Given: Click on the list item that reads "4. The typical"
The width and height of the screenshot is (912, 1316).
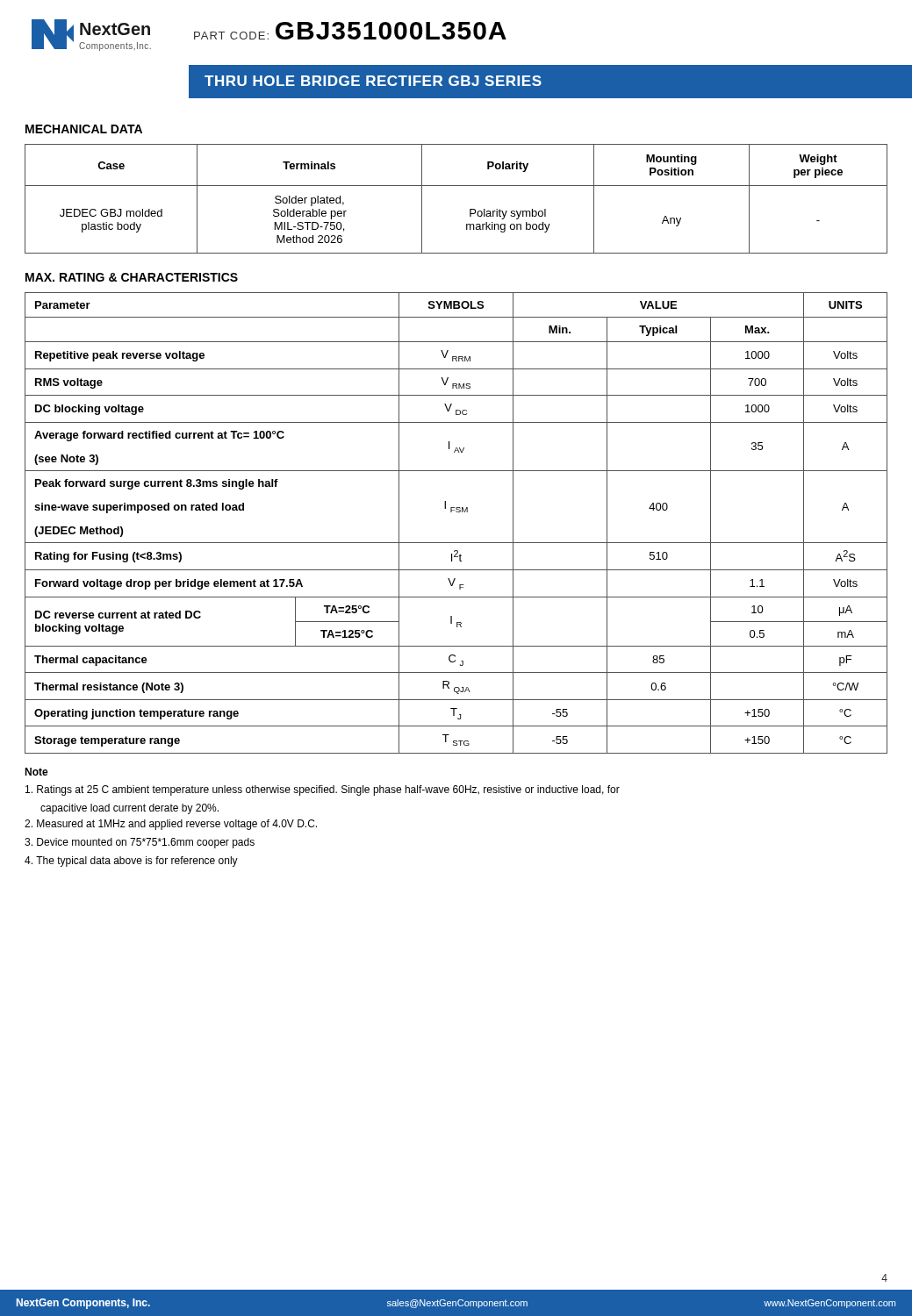Looking at the screenshot, I should (x=131, y=861).
